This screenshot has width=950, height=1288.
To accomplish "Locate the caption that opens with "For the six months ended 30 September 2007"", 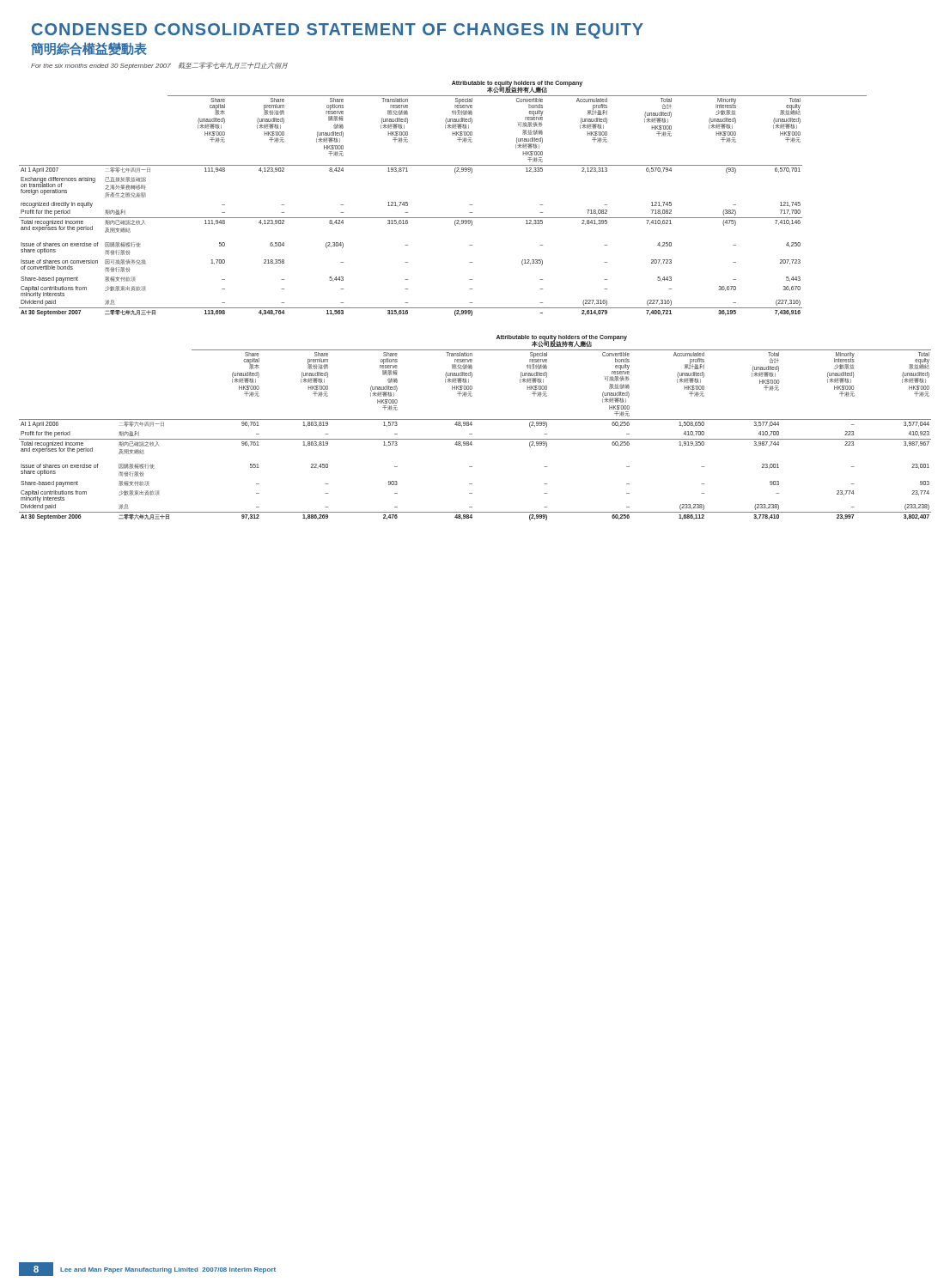I will [x=159, y=66].
